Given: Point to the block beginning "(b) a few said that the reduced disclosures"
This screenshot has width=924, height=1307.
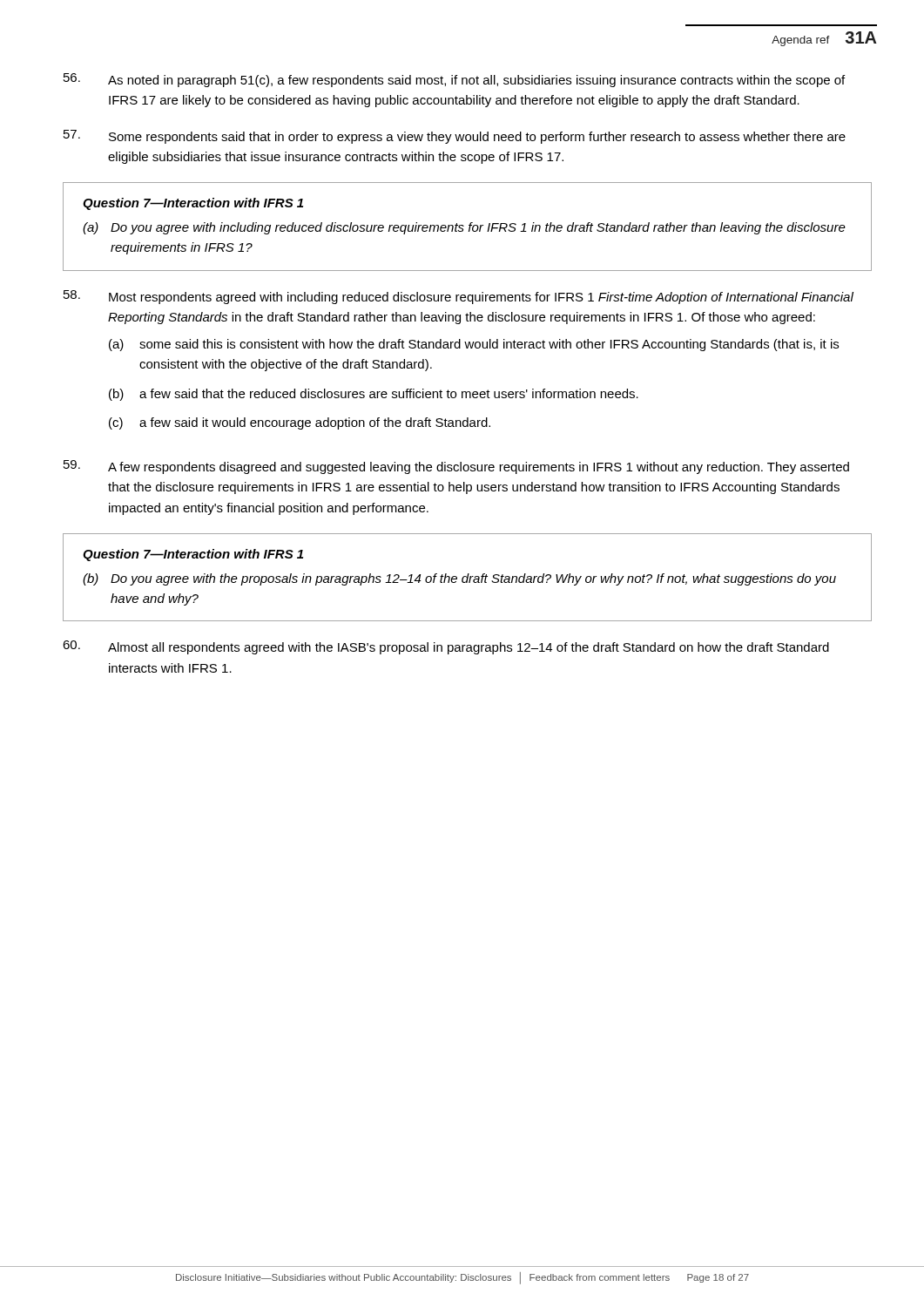Looking at the screenshot, I should [490, 393].
